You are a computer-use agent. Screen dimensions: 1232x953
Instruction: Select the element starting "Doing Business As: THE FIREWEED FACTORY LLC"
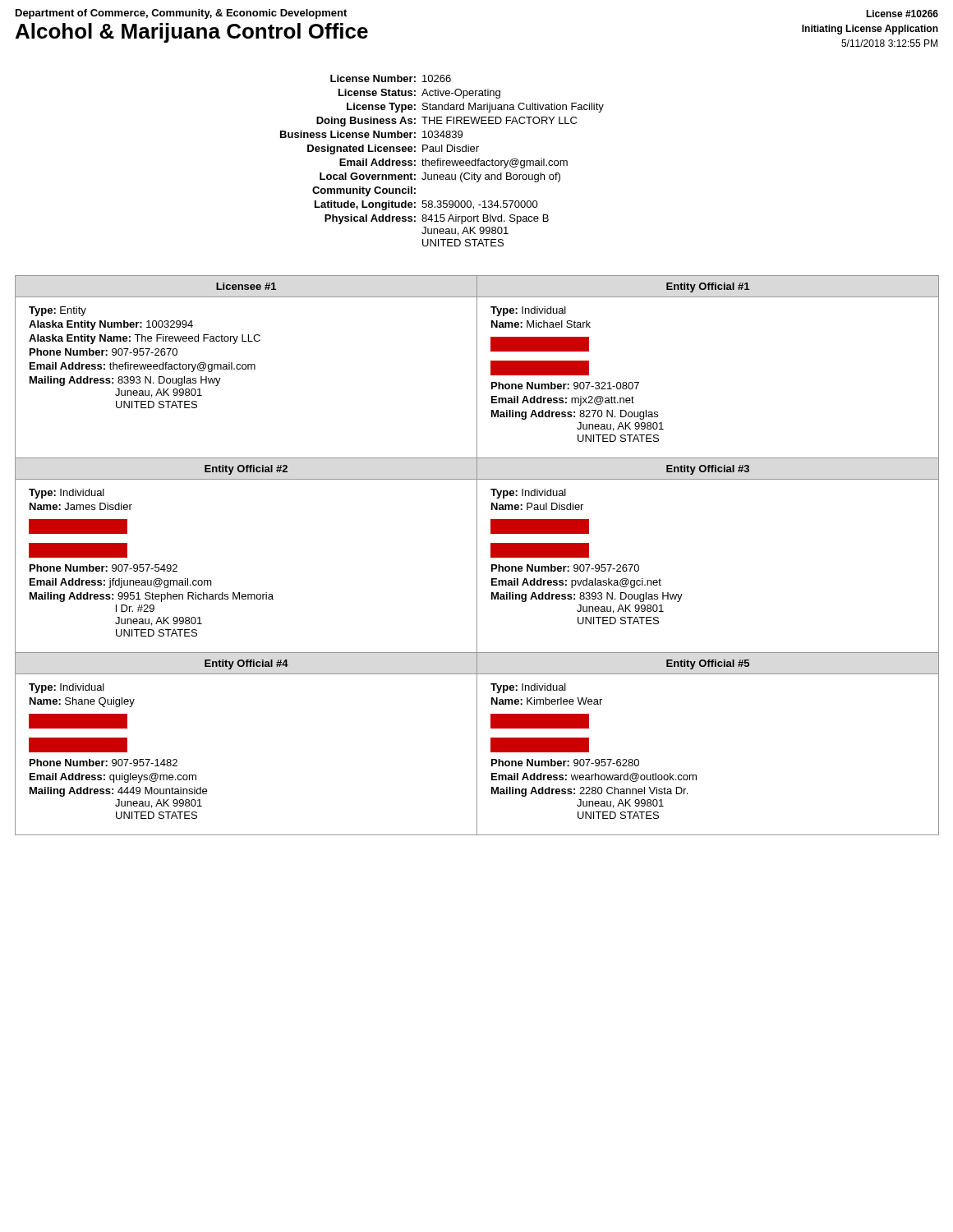tap(476, 120)
